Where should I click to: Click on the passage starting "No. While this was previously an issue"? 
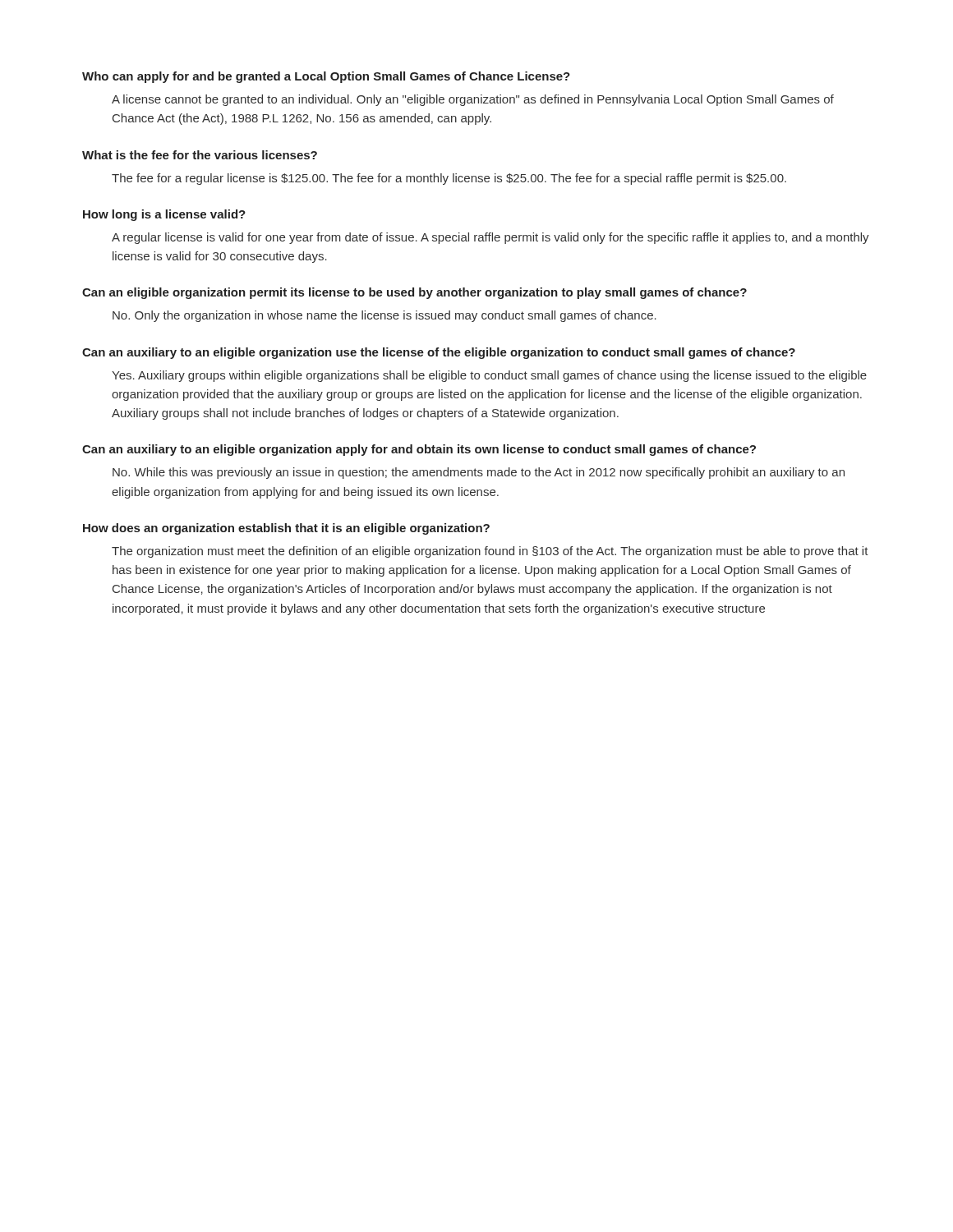coord(479,482)
